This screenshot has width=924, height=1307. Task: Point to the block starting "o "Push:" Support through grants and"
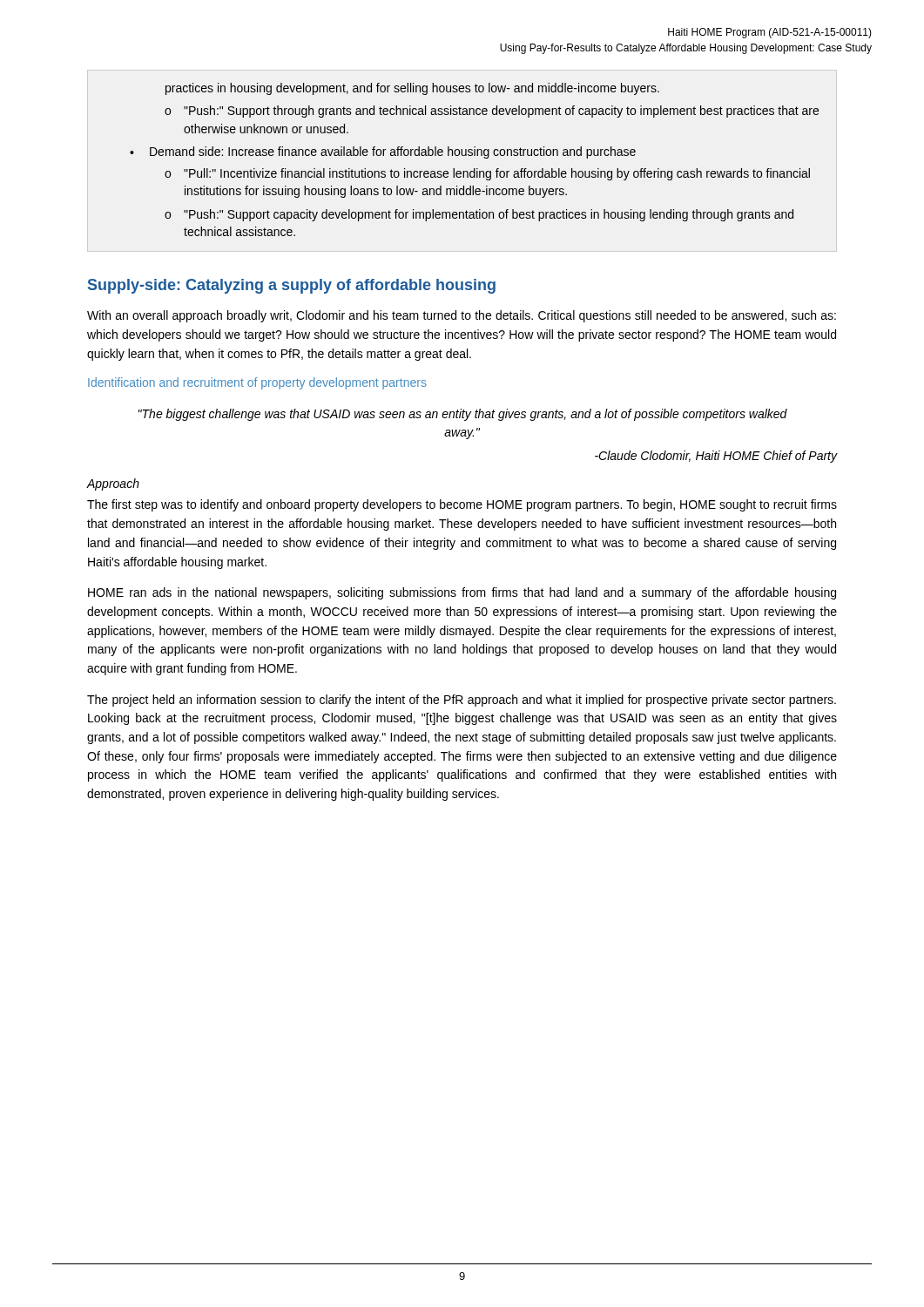point(492,120)
